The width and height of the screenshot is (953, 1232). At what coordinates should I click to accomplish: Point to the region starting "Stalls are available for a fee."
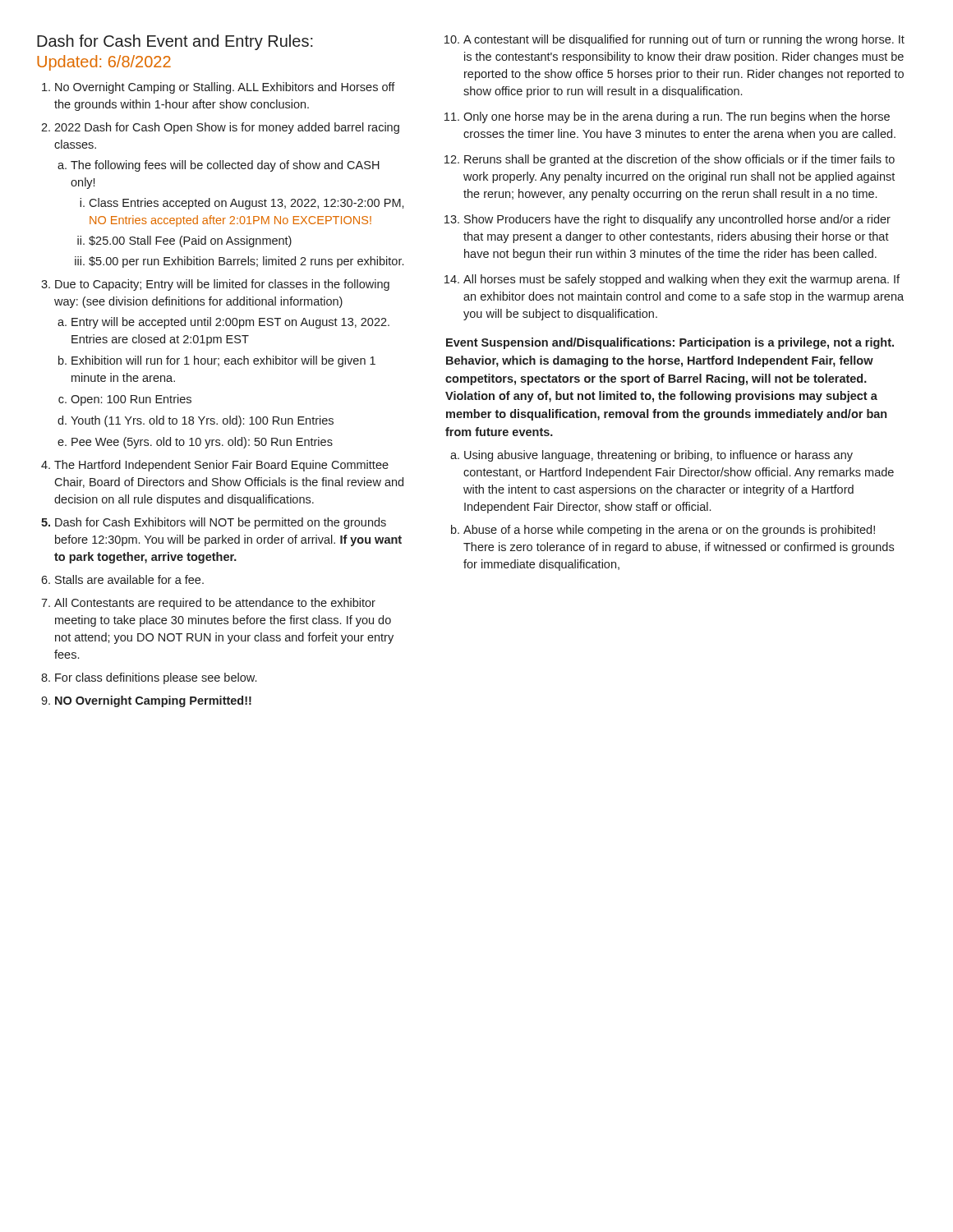click(x=129, y=580)
